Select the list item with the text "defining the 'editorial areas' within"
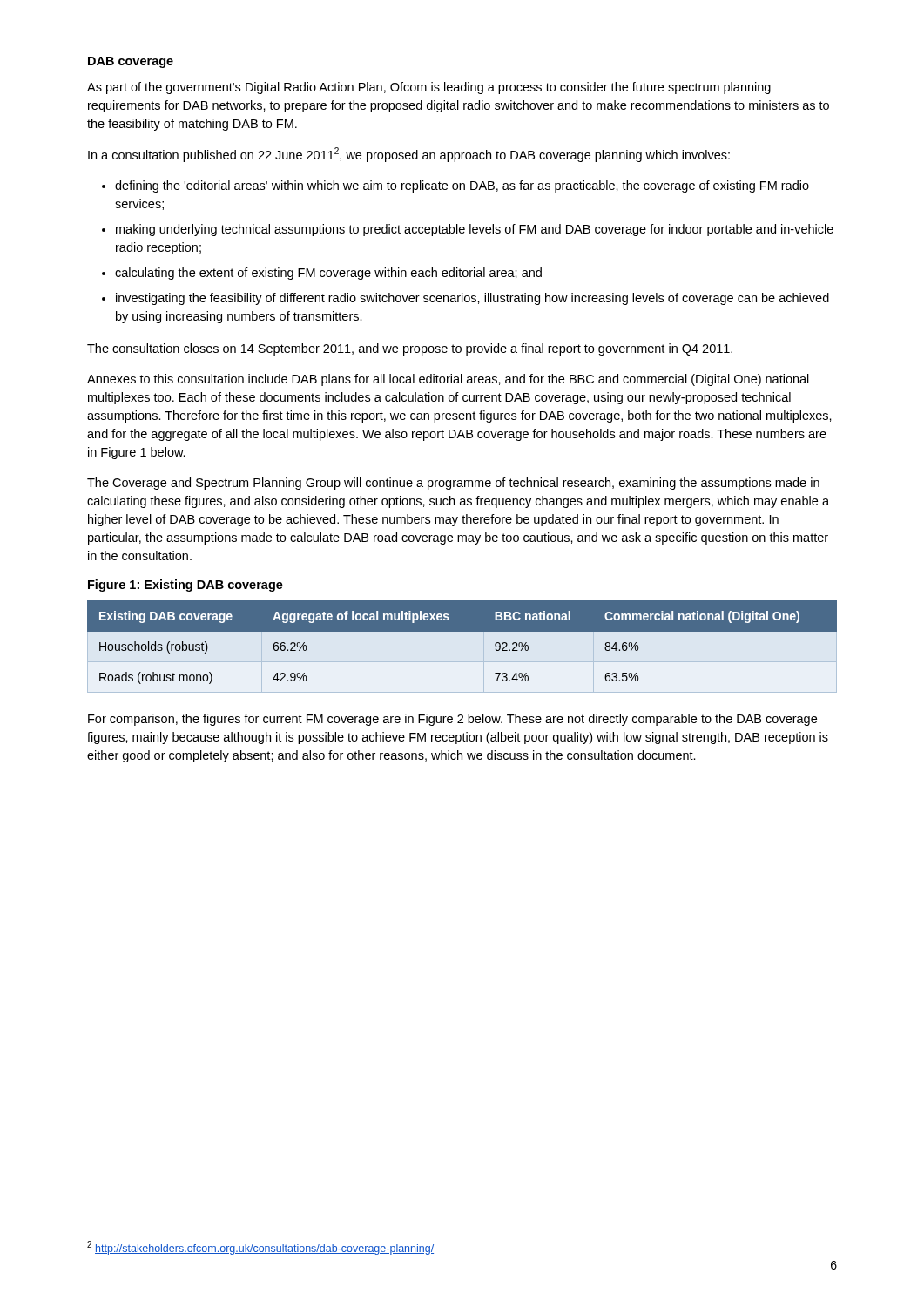Image resolution: width=924 pixels, height=1307 pixels. click(x=462, y=195)
